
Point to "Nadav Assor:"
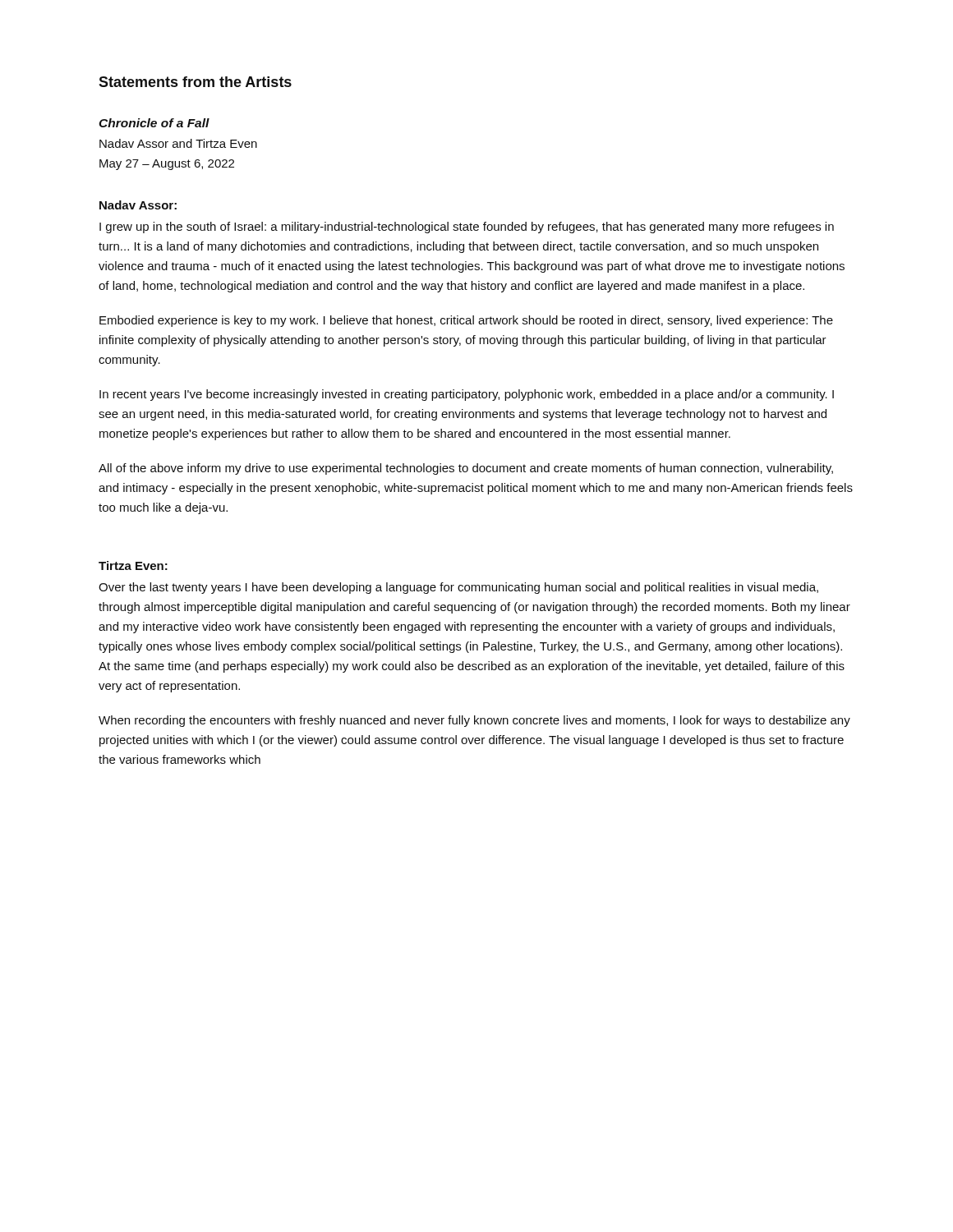(x=138, y=205)
